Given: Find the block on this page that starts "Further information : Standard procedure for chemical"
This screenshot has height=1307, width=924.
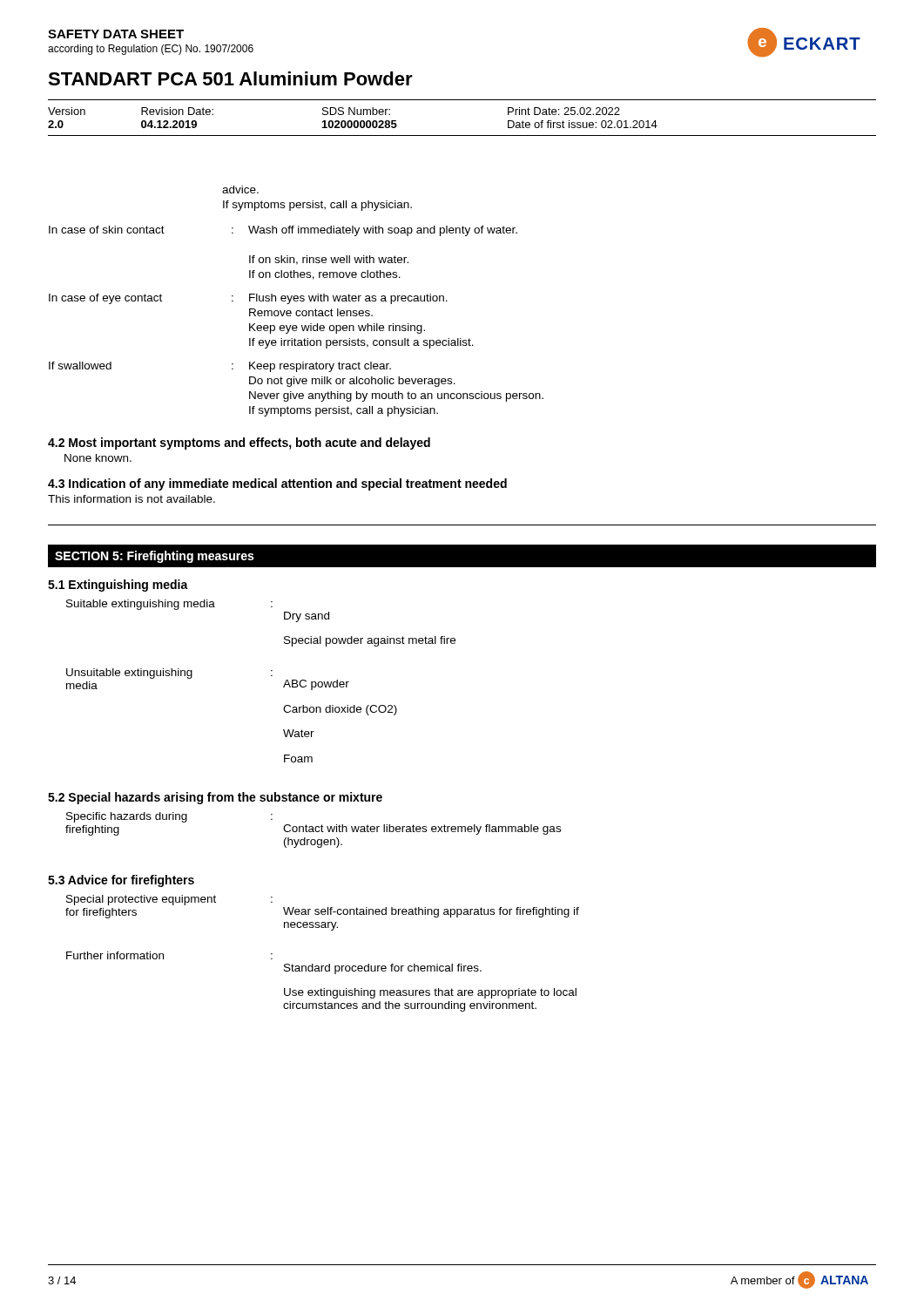Looking at the screenshot, I should 471,986.
